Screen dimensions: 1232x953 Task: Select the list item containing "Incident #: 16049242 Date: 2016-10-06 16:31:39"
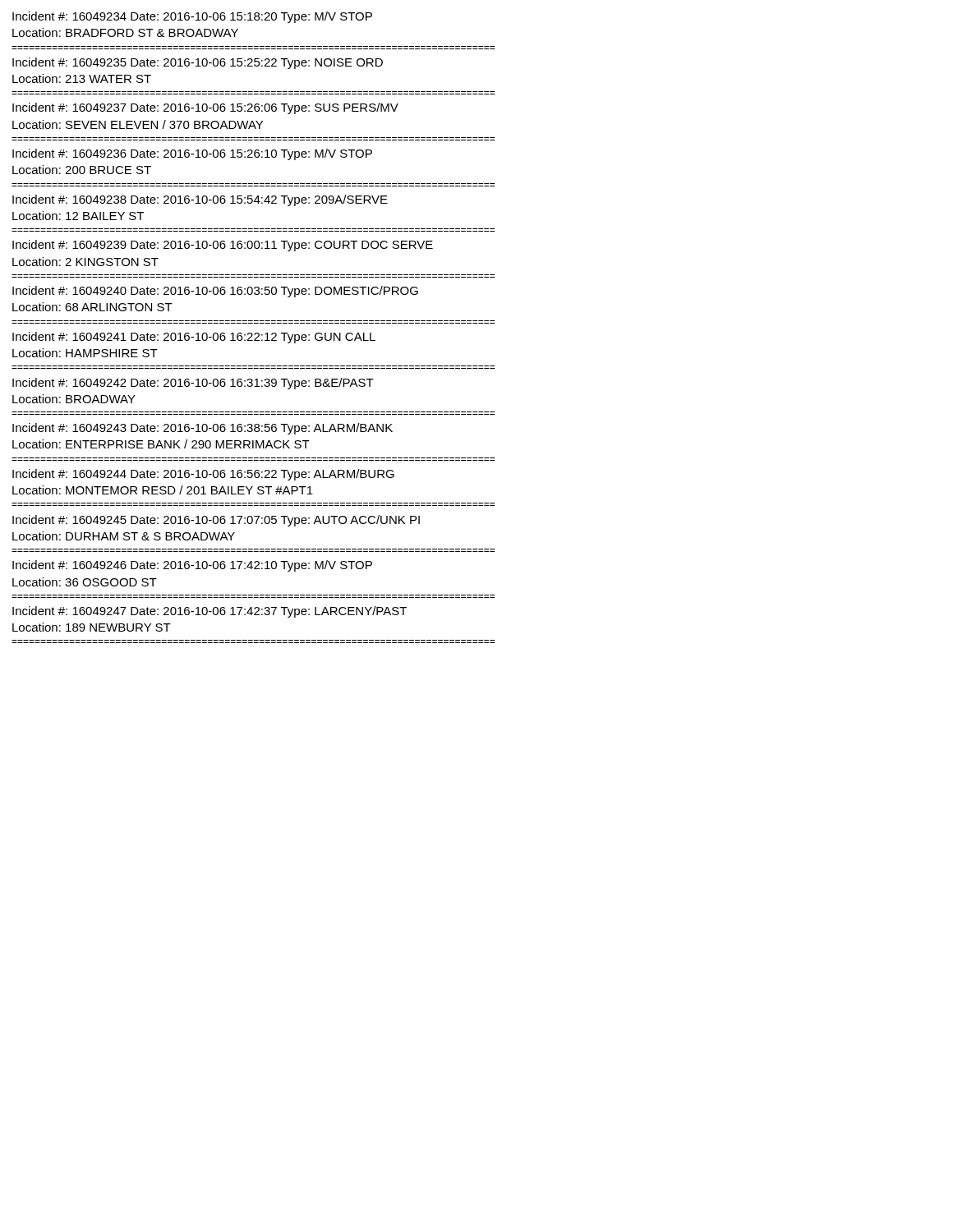[x=193, y=384]
